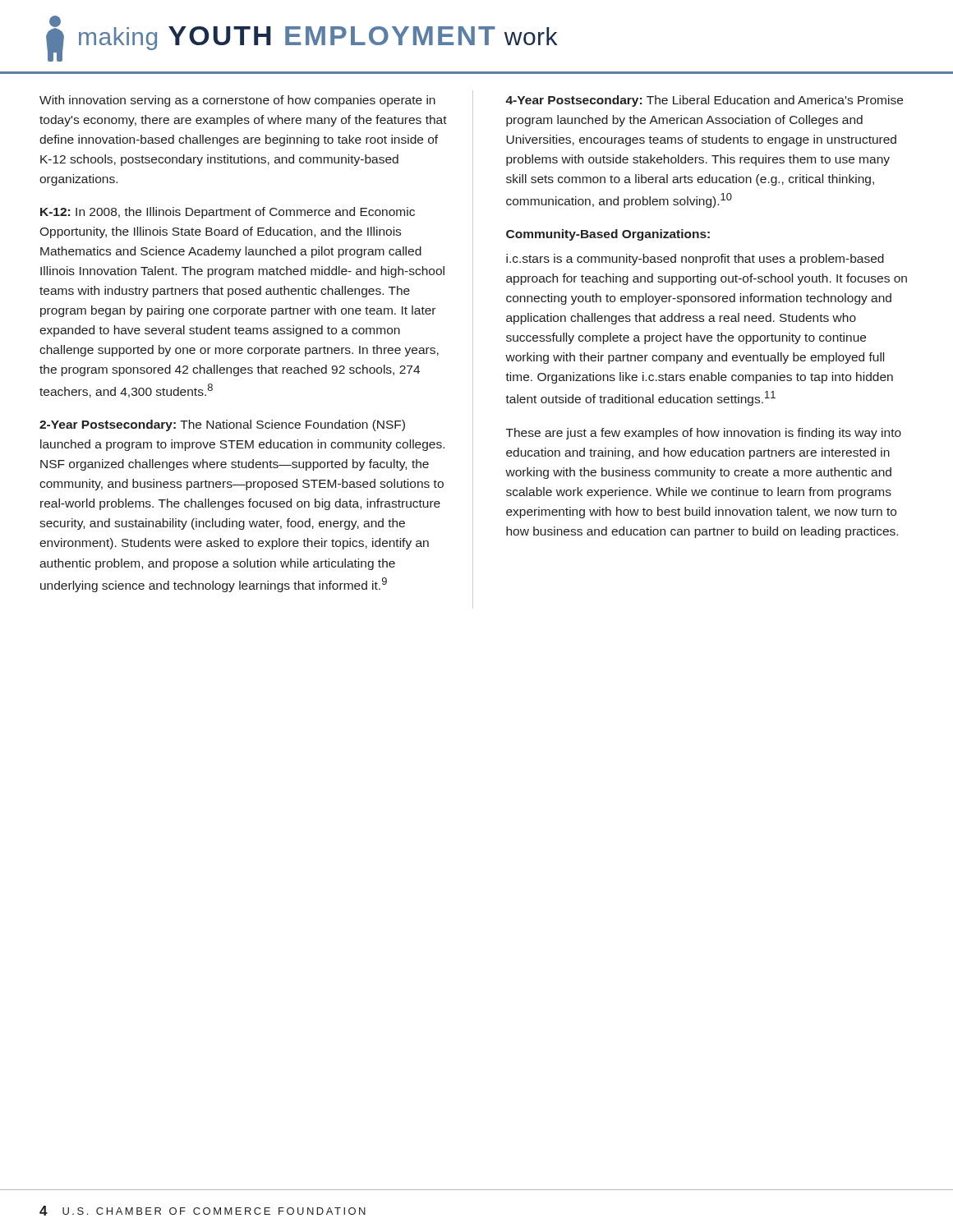Point to the passage starting "With innovation serving as a cornerstone of"
This screenshot has width=953, height=1232.
243,140
